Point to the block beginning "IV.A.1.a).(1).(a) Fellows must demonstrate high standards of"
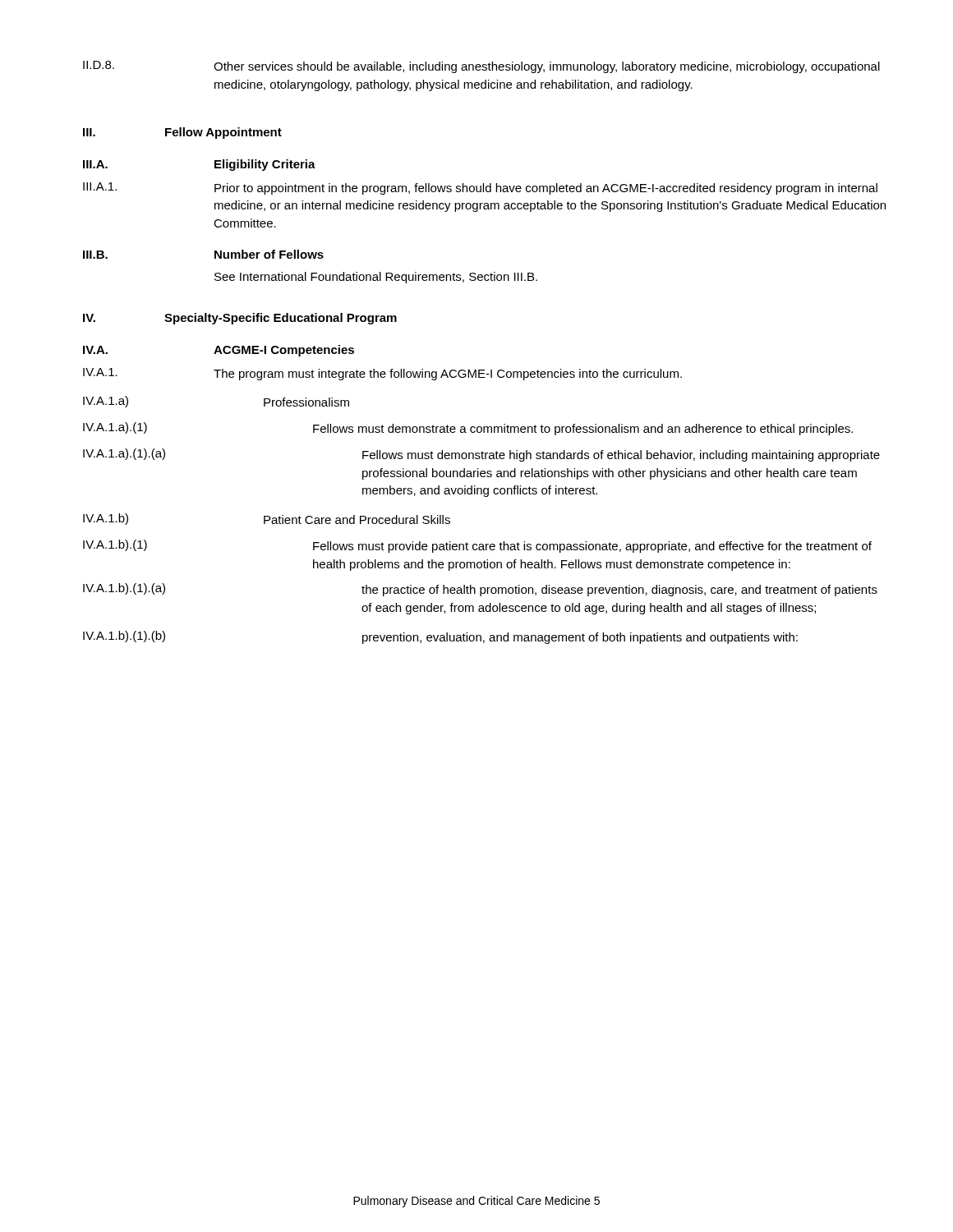The image size is (953, 1232). 485,473
